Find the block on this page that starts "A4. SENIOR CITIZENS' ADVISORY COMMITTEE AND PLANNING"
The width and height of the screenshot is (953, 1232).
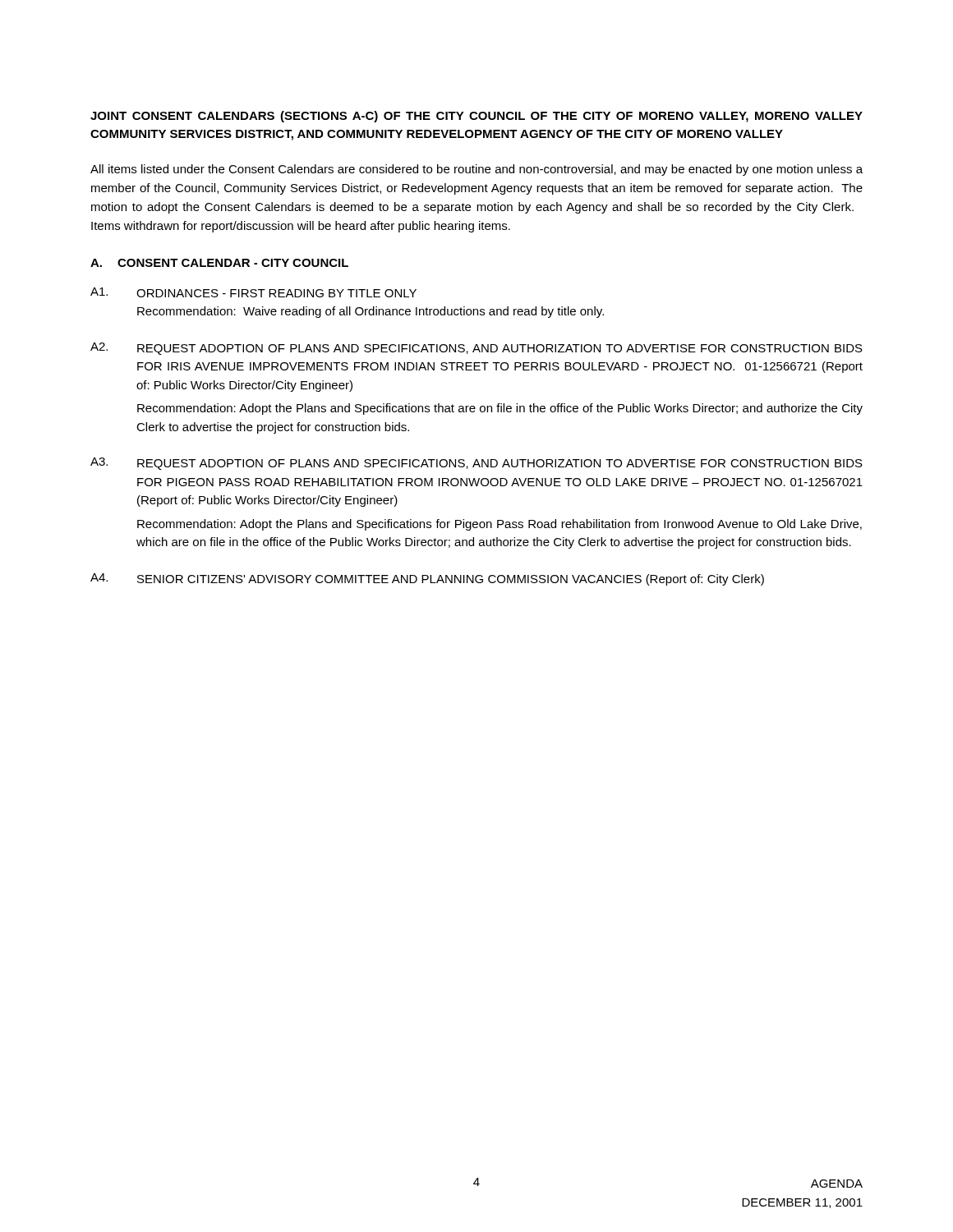coord(476,579)
